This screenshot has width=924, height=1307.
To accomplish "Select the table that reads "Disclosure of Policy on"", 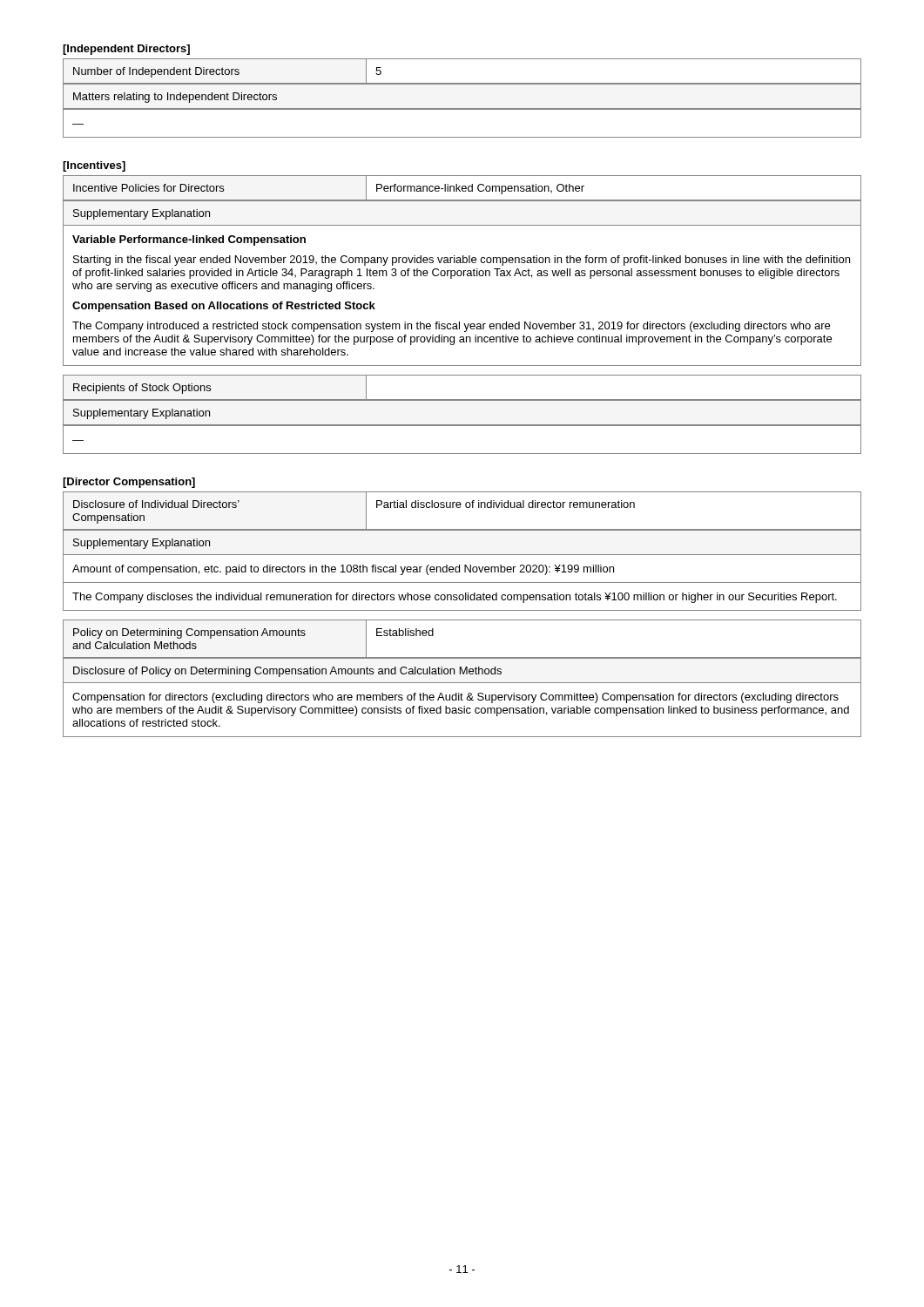I will coord(462,670).
